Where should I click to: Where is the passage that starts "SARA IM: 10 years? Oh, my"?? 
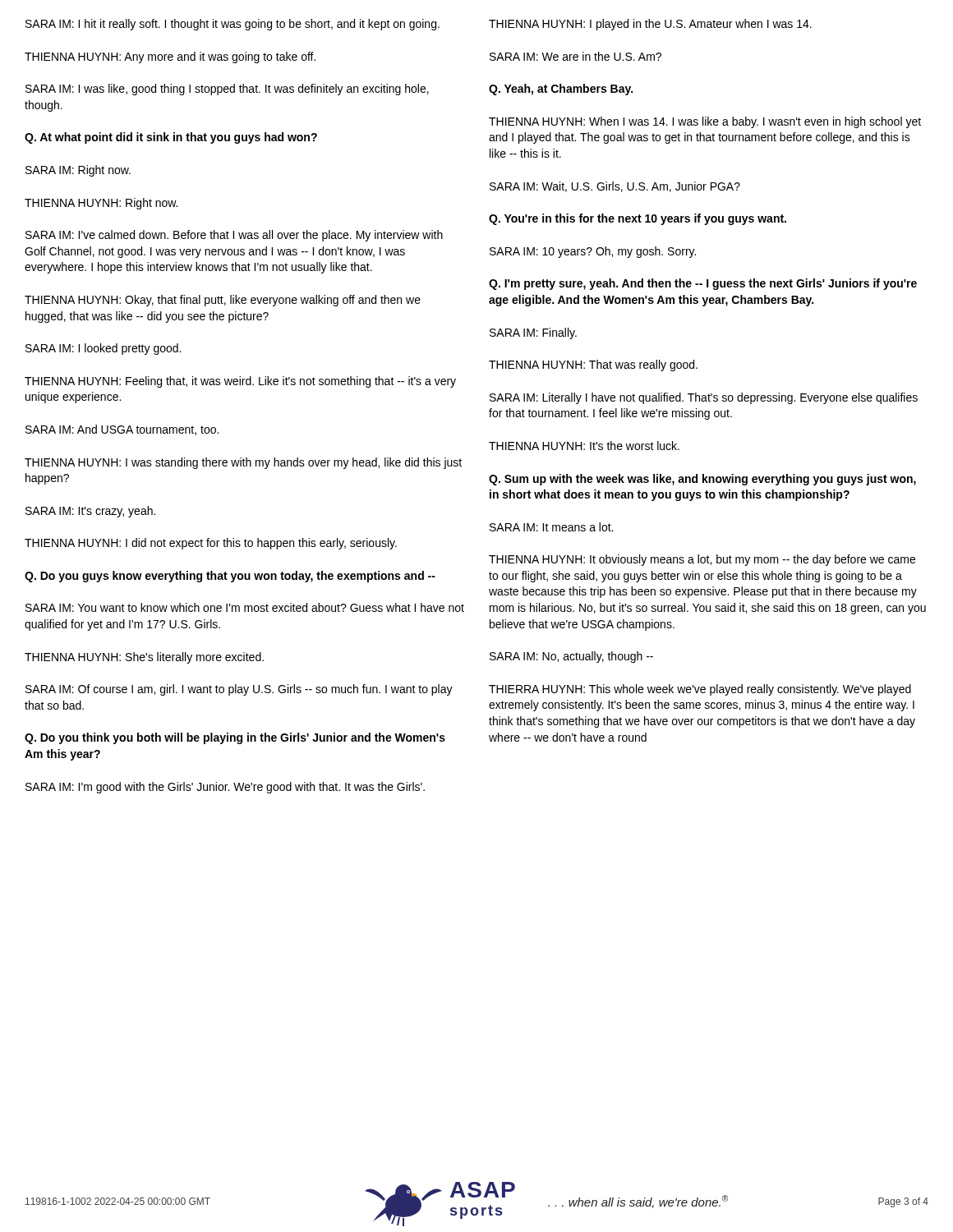(x=593, y=252)
